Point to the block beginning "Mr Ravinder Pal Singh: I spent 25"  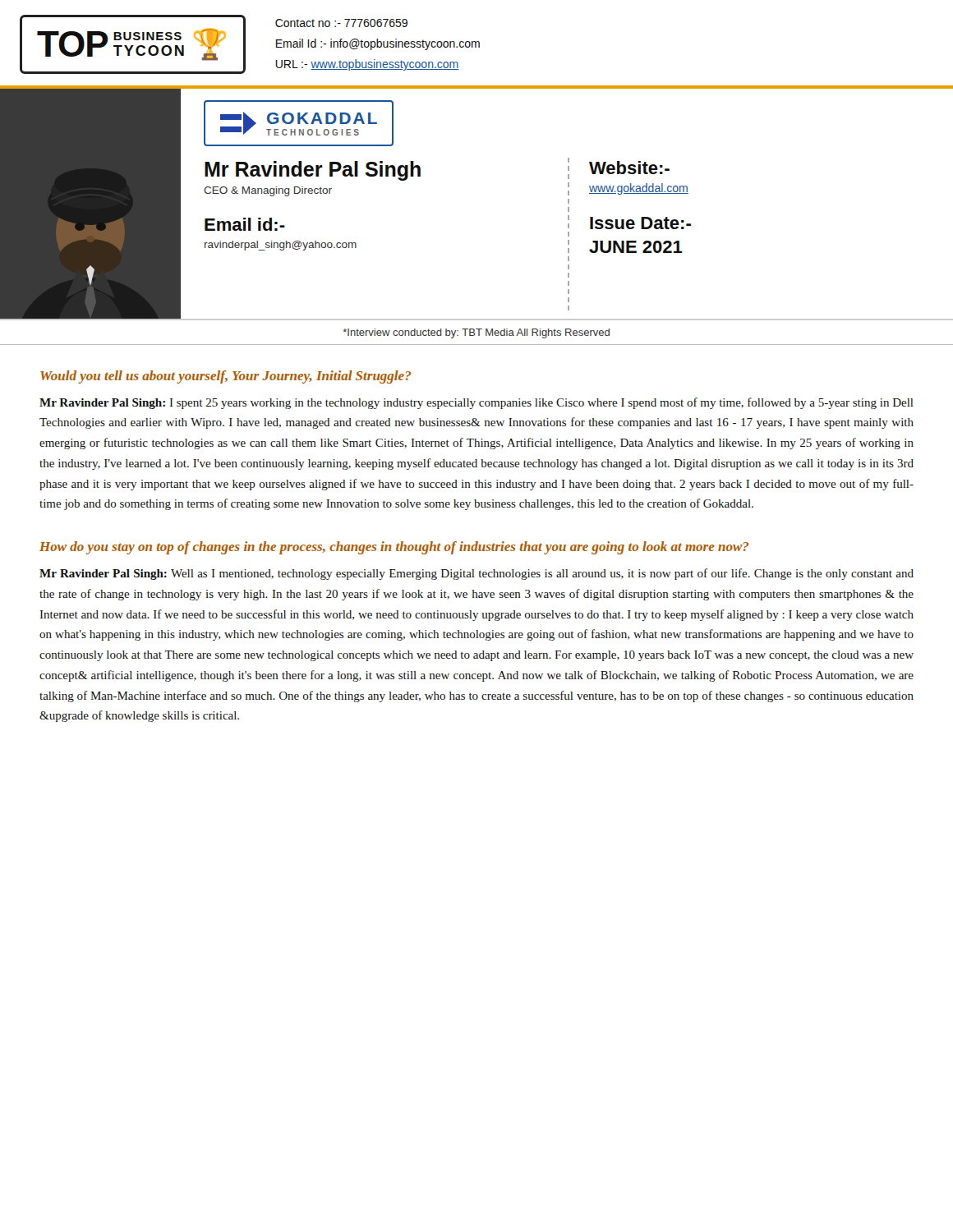pyautogui.click(x=476, y=453)
